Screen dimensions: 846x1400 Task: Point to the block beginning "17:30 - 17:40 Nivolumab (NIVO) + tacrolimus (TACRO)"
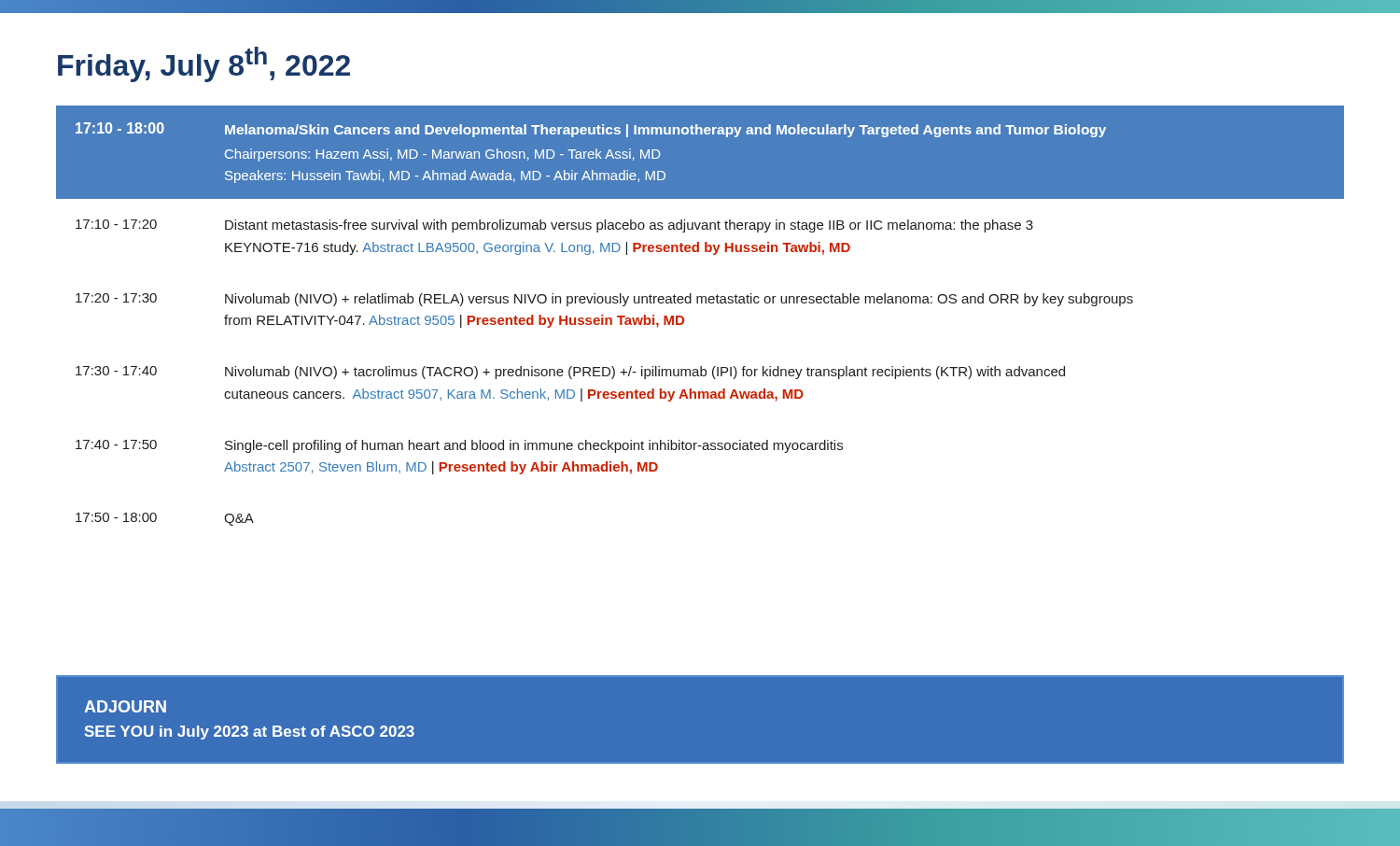pos(570,382)
